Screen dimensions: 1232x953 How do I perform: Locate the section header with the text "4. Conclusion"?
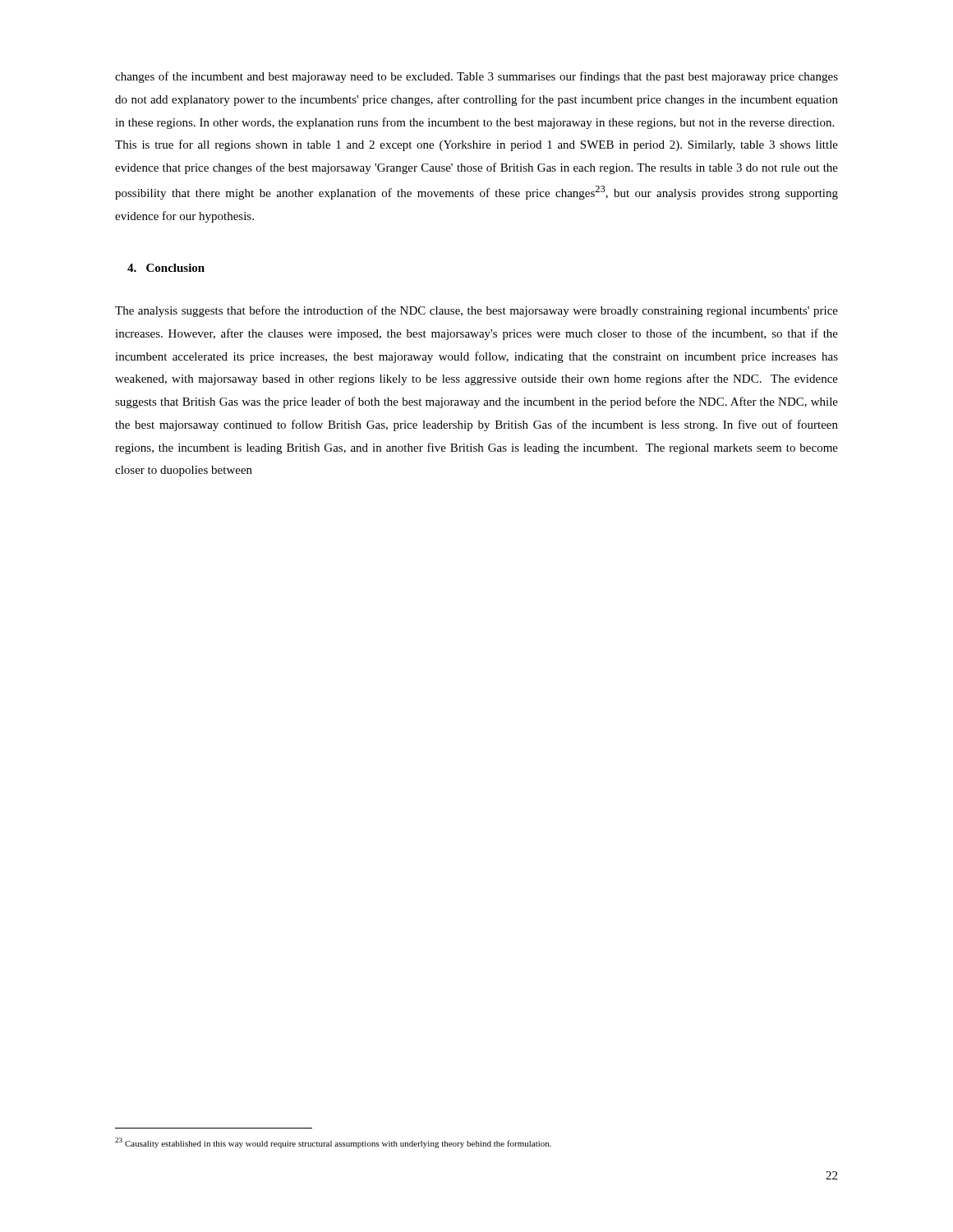pyautogui.click(x=160, y=268)
